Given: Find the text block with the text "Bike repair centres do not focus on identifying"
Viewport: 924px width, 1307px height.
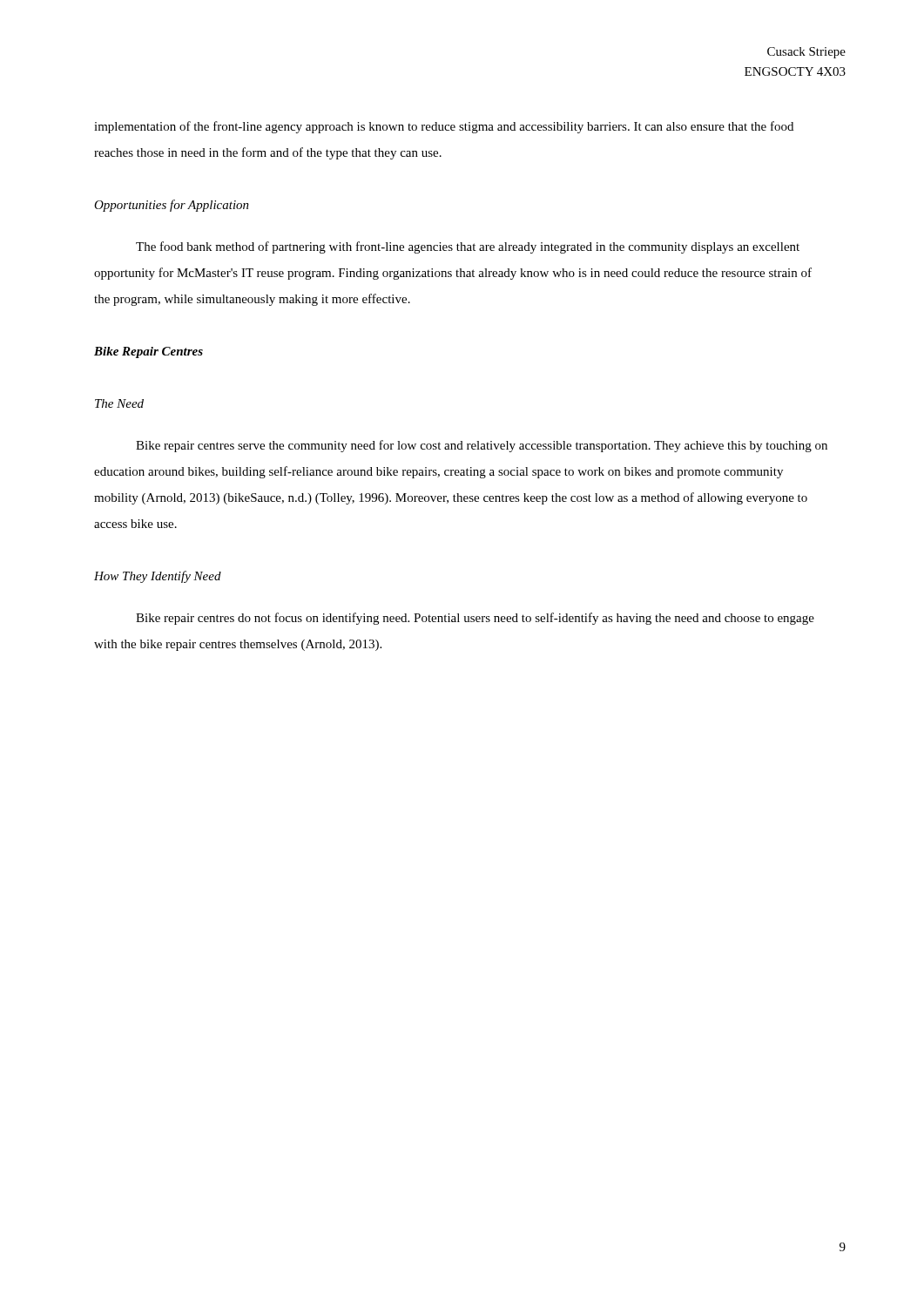Looking at the screenshot, I should coord(454,631).
